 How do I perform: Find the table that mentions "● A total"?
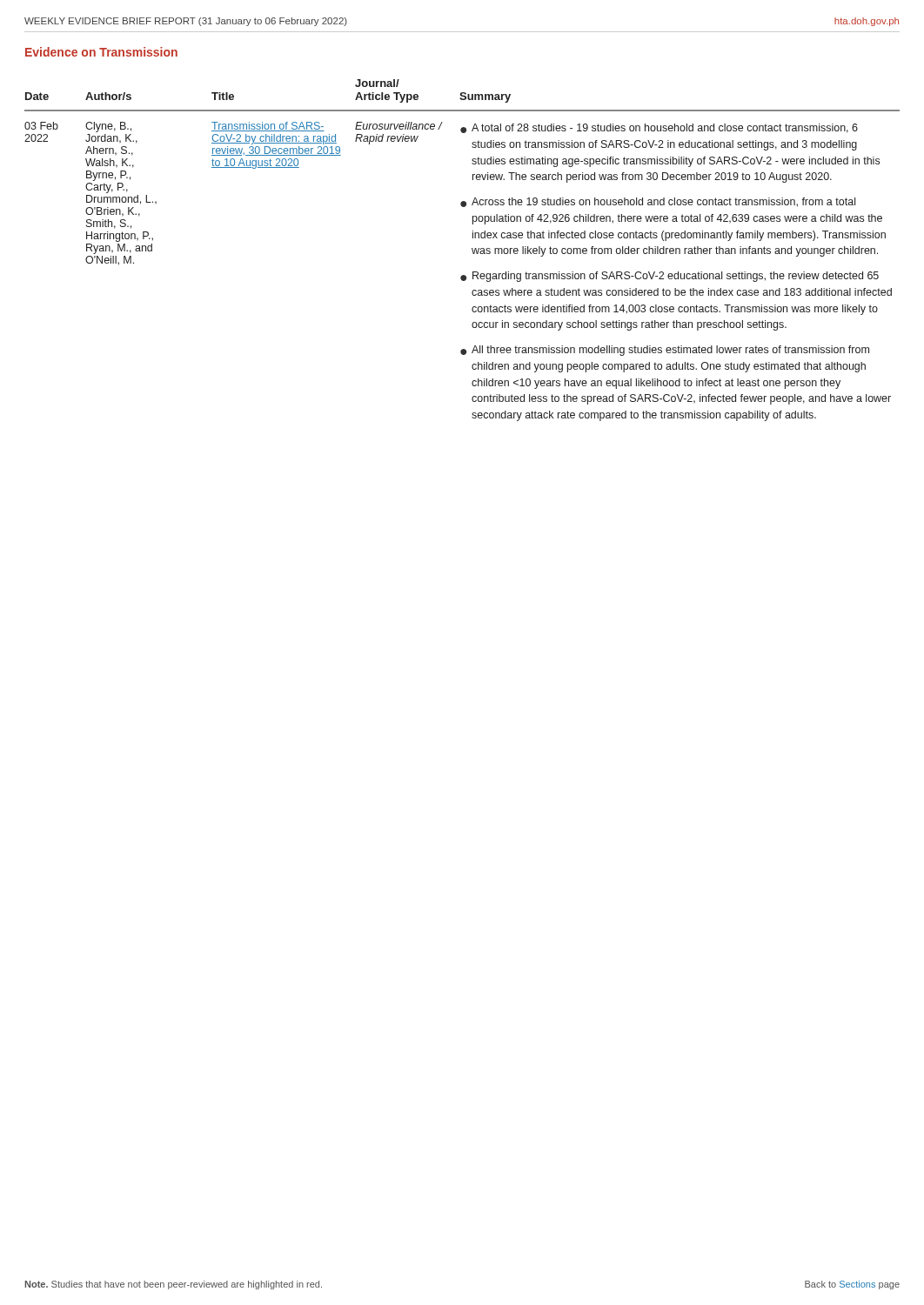(x=462, y=662)
